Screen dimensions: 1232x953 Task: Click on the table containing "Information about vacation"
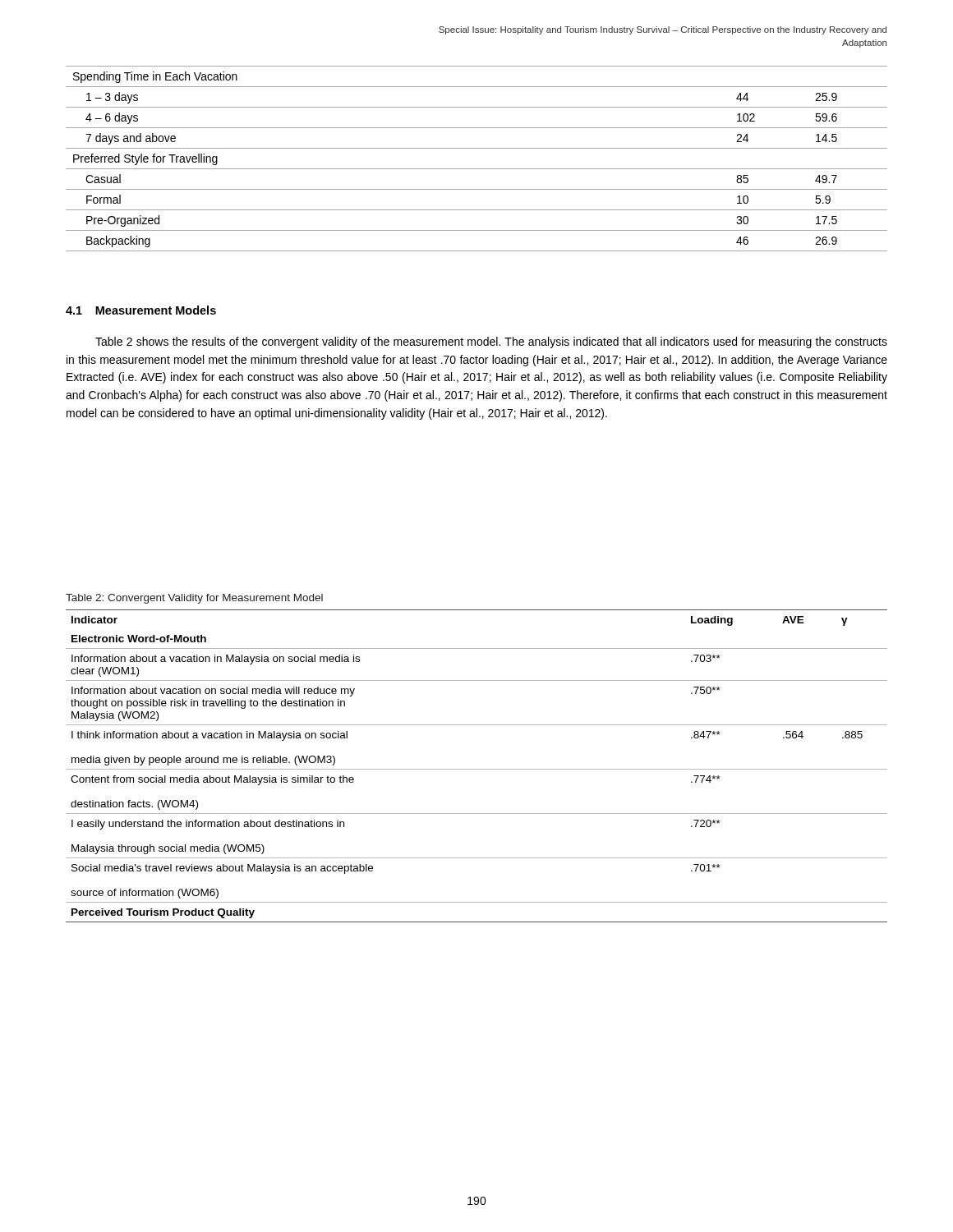pyautogui.click(x=476, y=766)
